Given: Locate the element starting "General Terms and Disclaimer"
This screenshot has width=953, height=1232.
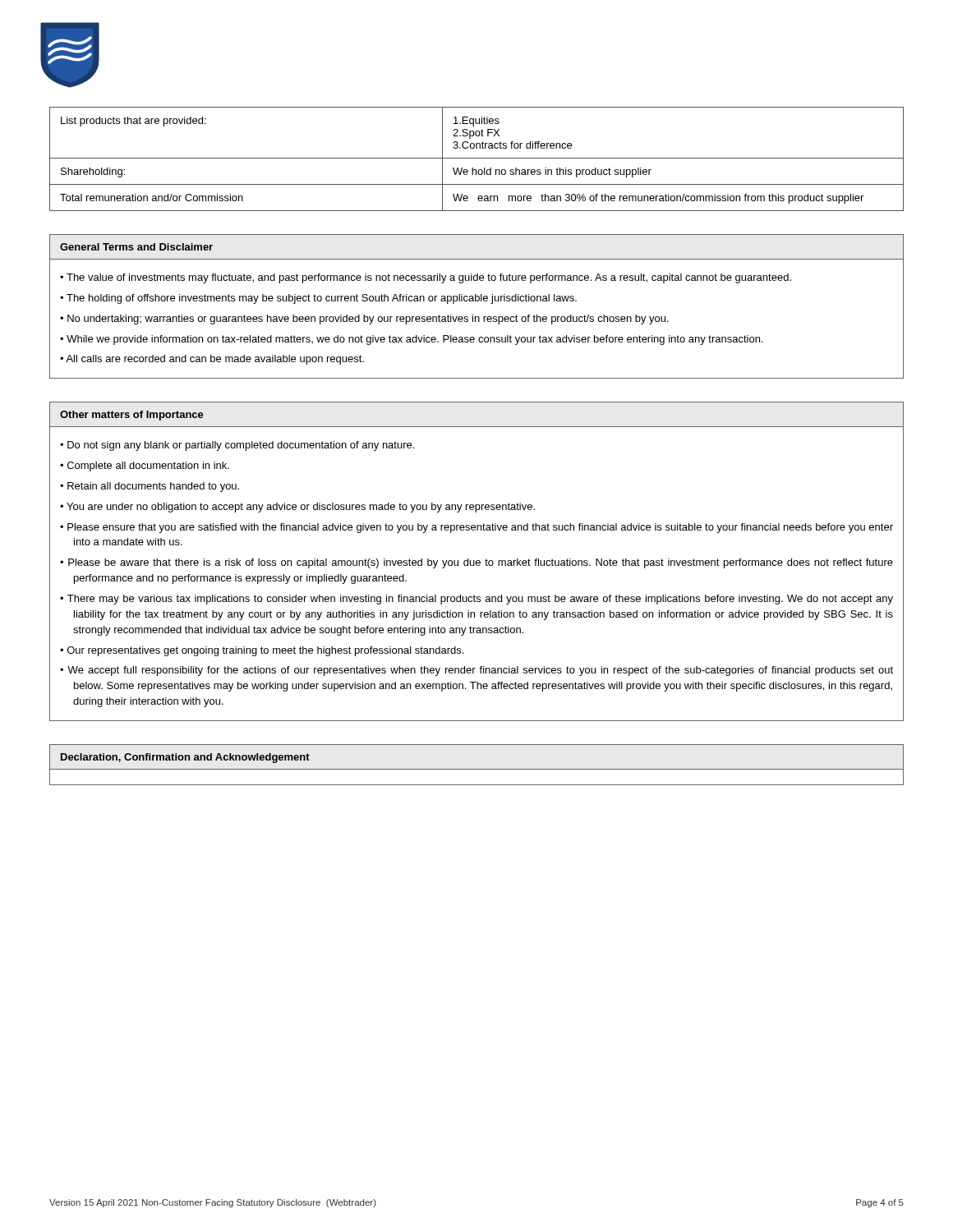Looking at the screenshot, I should pyautogui.click(x=136, y=247).
